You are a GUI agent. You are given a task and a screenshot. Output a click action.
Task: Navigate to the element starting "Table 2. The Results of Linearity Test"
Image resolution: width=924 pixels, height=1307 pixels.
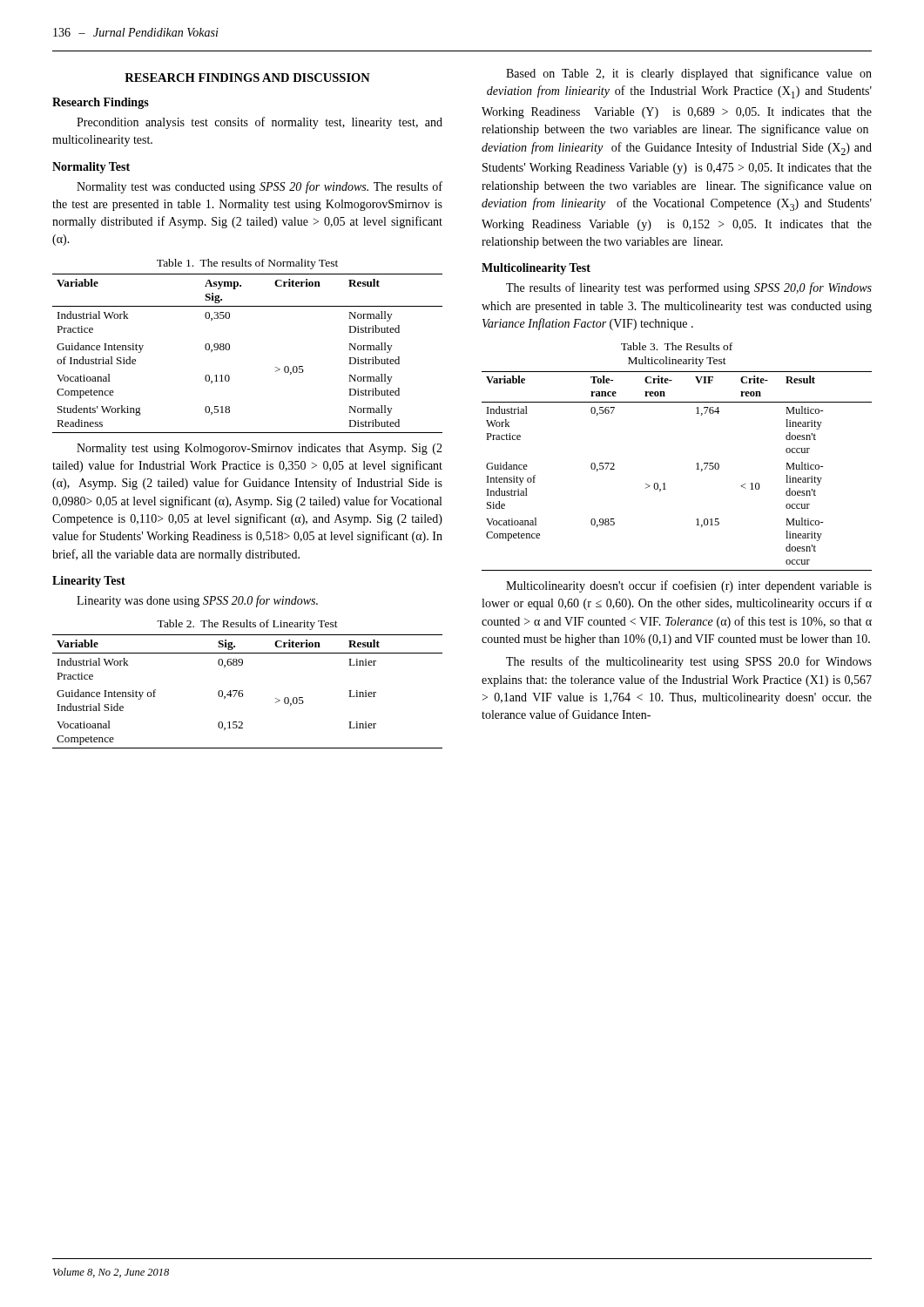point(247,624)
